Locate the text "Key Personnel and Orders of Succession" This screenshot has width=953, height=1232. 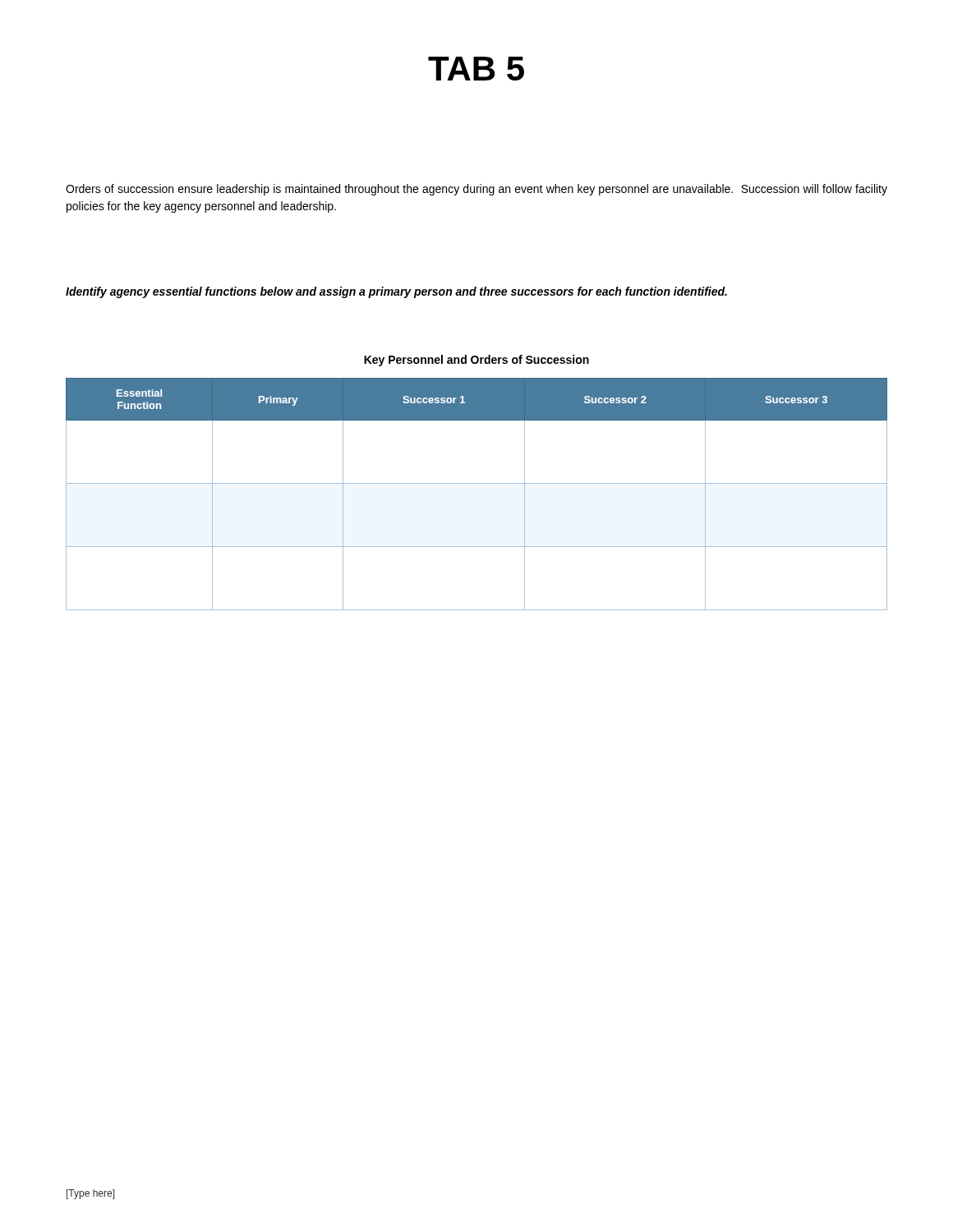[x=476, y=360]
